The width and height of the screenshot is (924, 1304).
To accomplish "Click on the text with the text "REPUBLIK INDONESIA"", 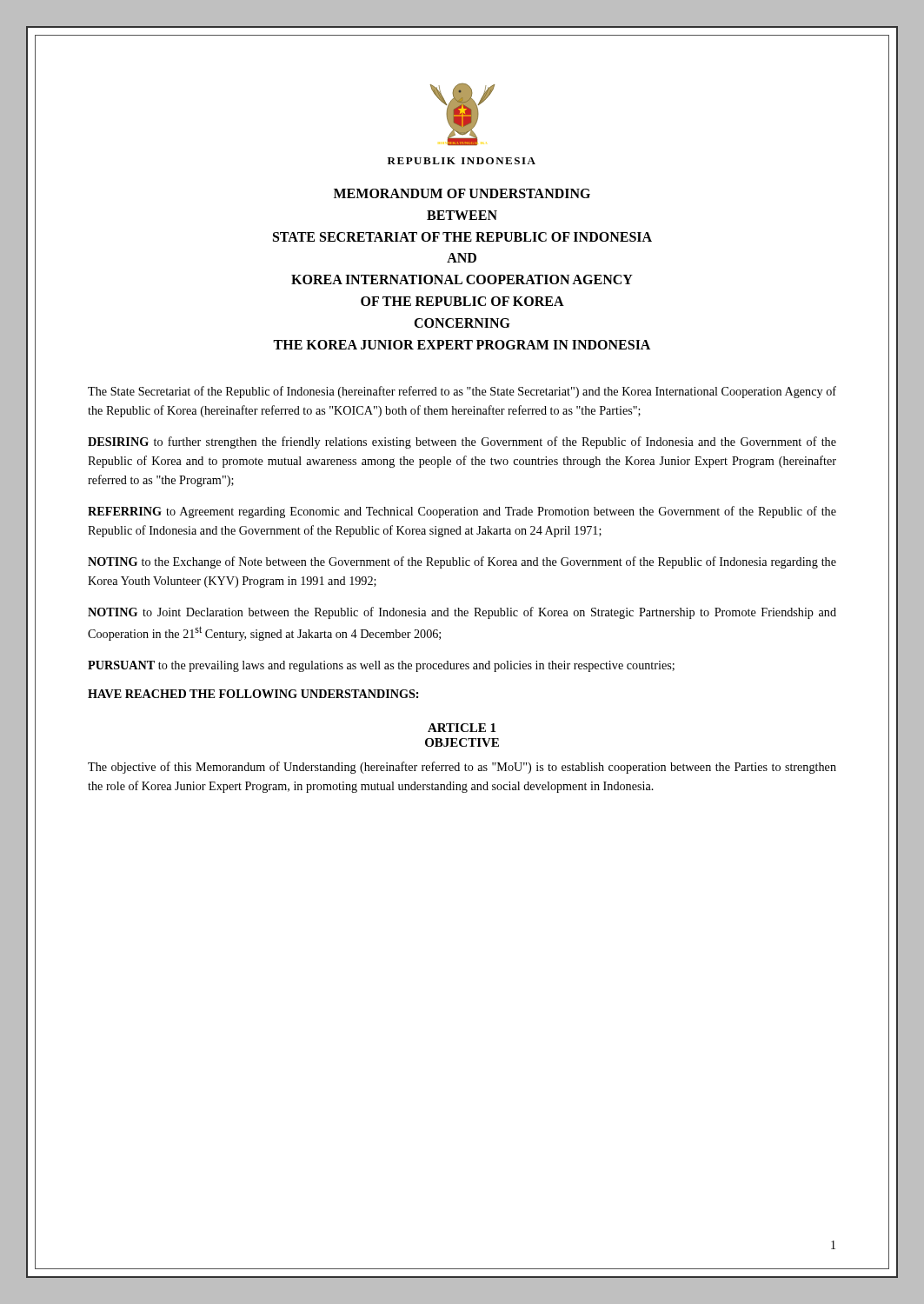I will pyautogui.click(x=462, y=160).
